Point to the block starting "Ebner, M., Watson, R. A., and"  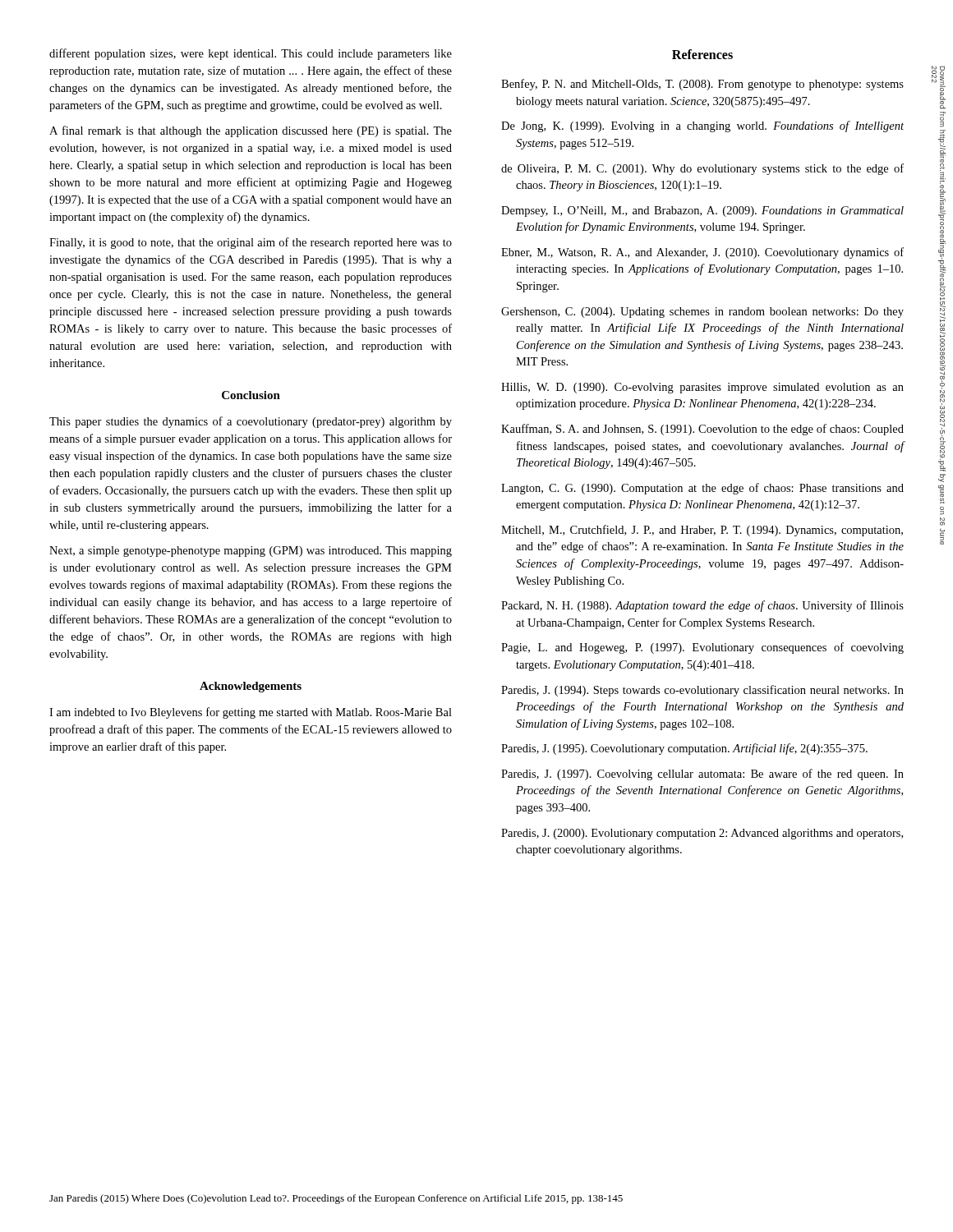(702, 269)
